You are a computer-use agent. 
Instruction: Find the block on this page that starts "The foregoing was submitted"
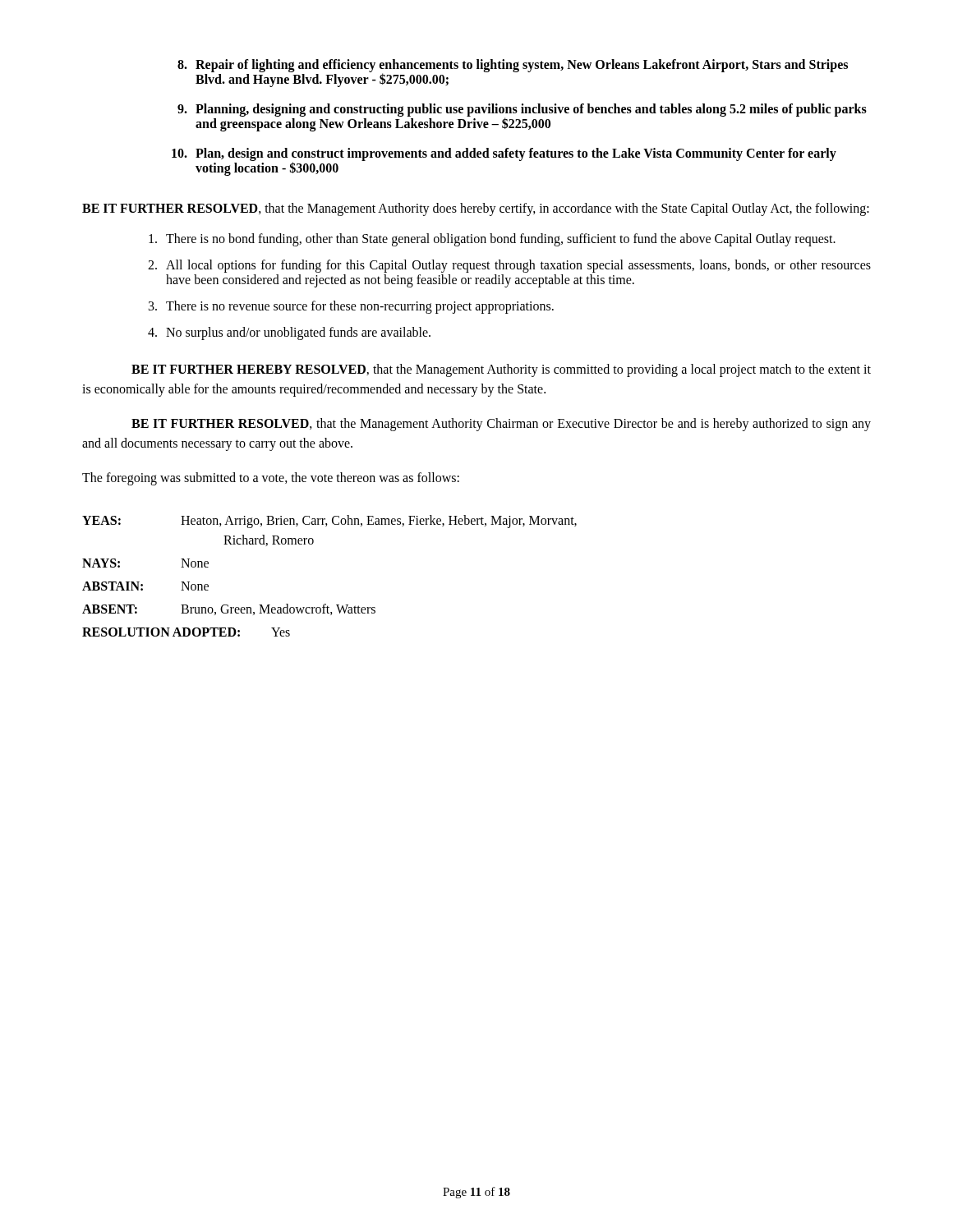(x=271, y=478)
